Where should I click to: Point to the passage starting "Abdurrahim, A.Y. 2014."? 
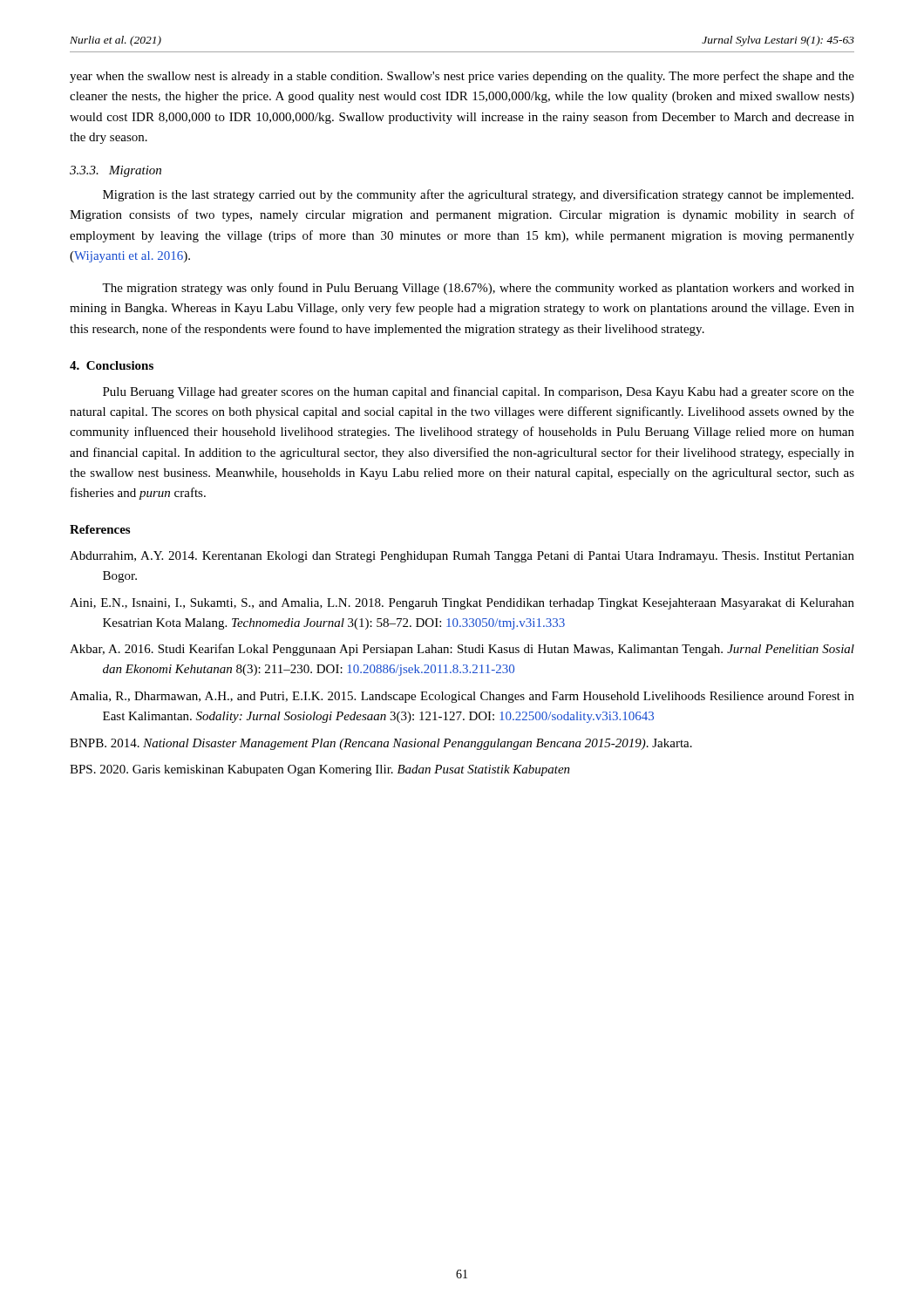pos(462,566)
